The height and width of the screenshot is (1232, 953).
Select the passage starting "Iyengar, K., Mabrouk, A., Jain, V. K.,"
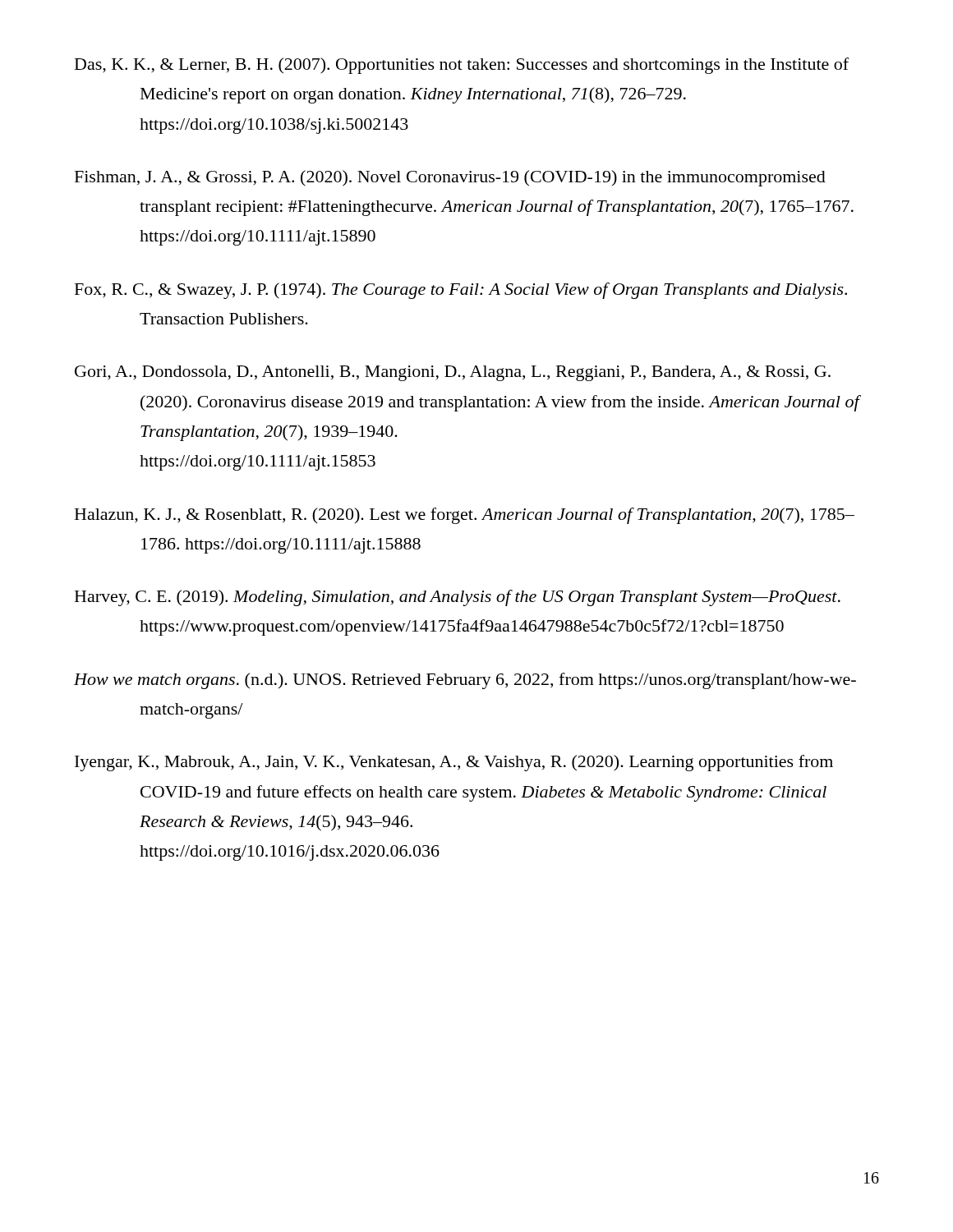click(454, 806)
